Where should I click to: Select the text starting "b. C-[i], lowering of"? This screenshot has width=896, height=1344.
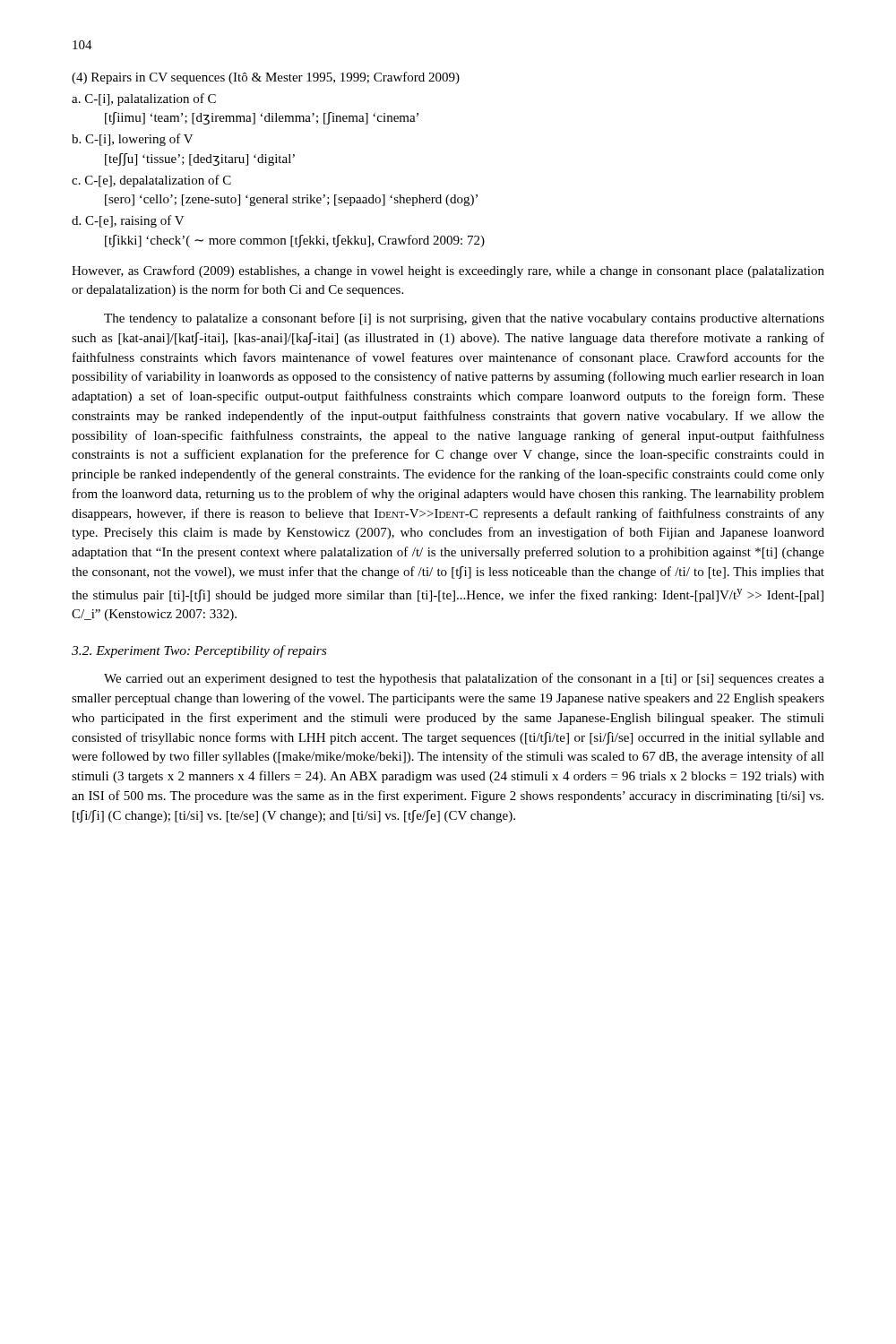point(133,140)
